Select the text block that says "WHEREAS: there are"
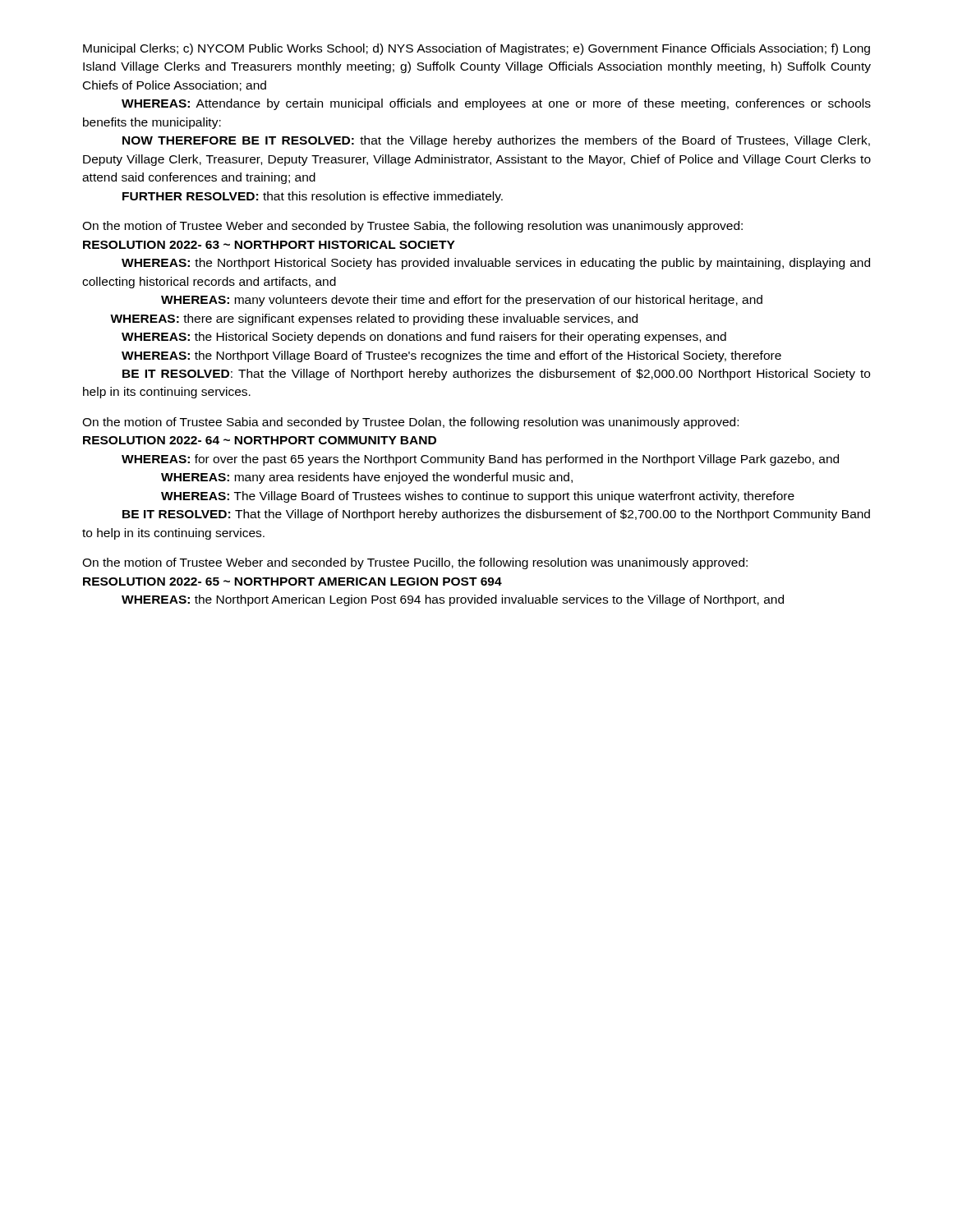 pyautogui.click(x=360, y=318)
